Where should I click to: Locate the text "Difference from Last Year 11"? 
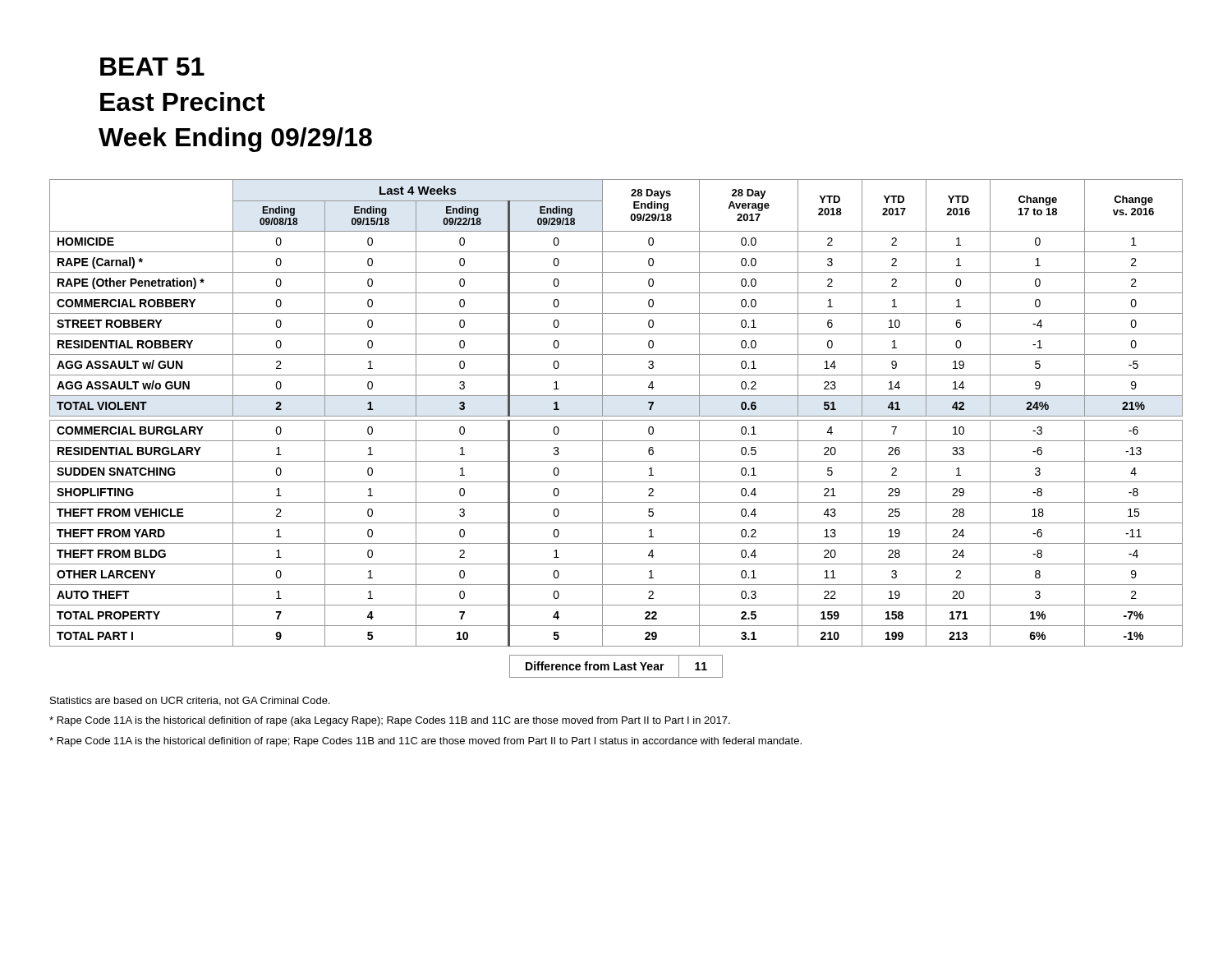click(x=616, y=666)
